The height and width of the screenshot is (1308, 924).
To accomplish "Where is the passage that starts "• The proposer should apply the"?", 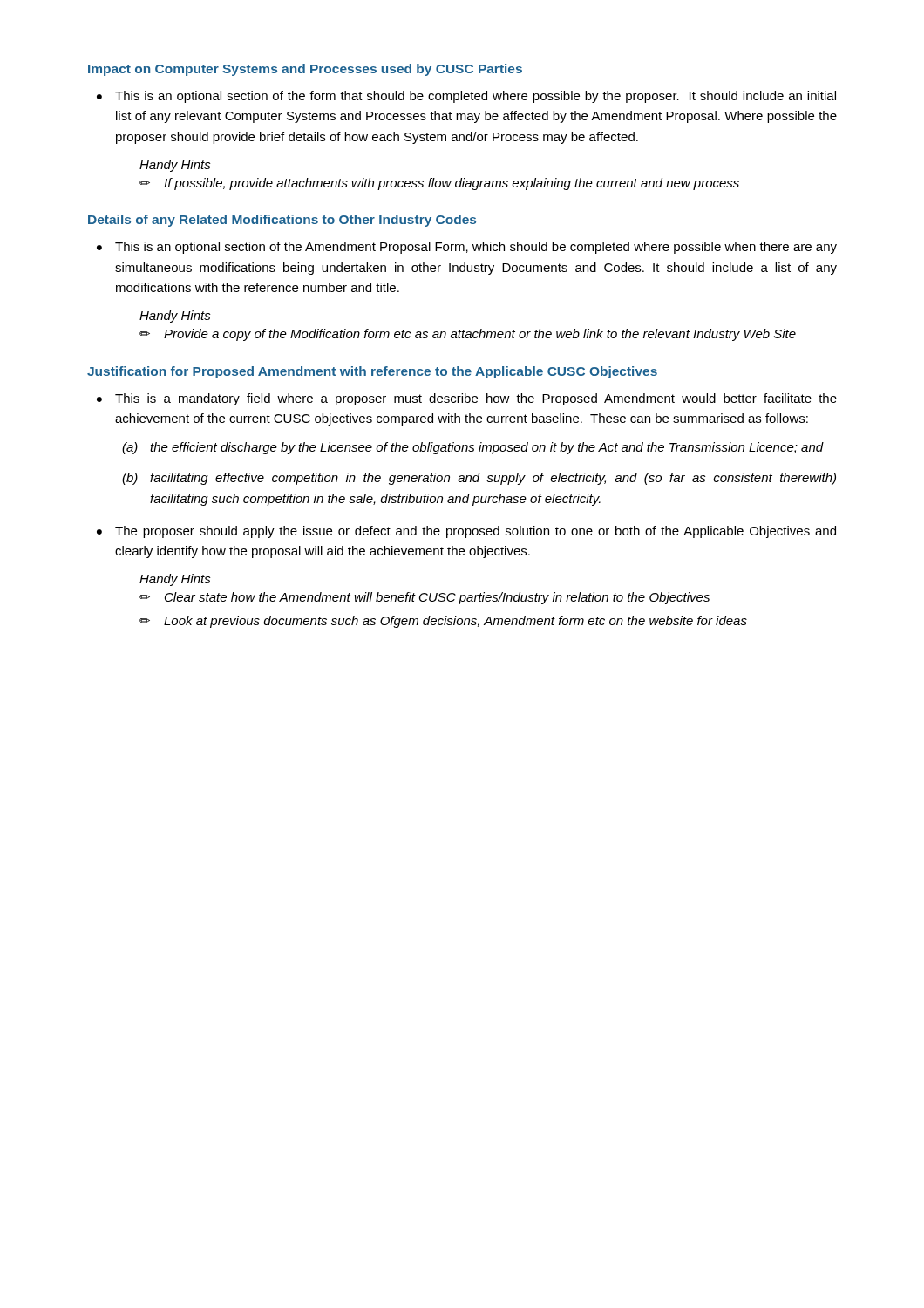I will point(466,541).
